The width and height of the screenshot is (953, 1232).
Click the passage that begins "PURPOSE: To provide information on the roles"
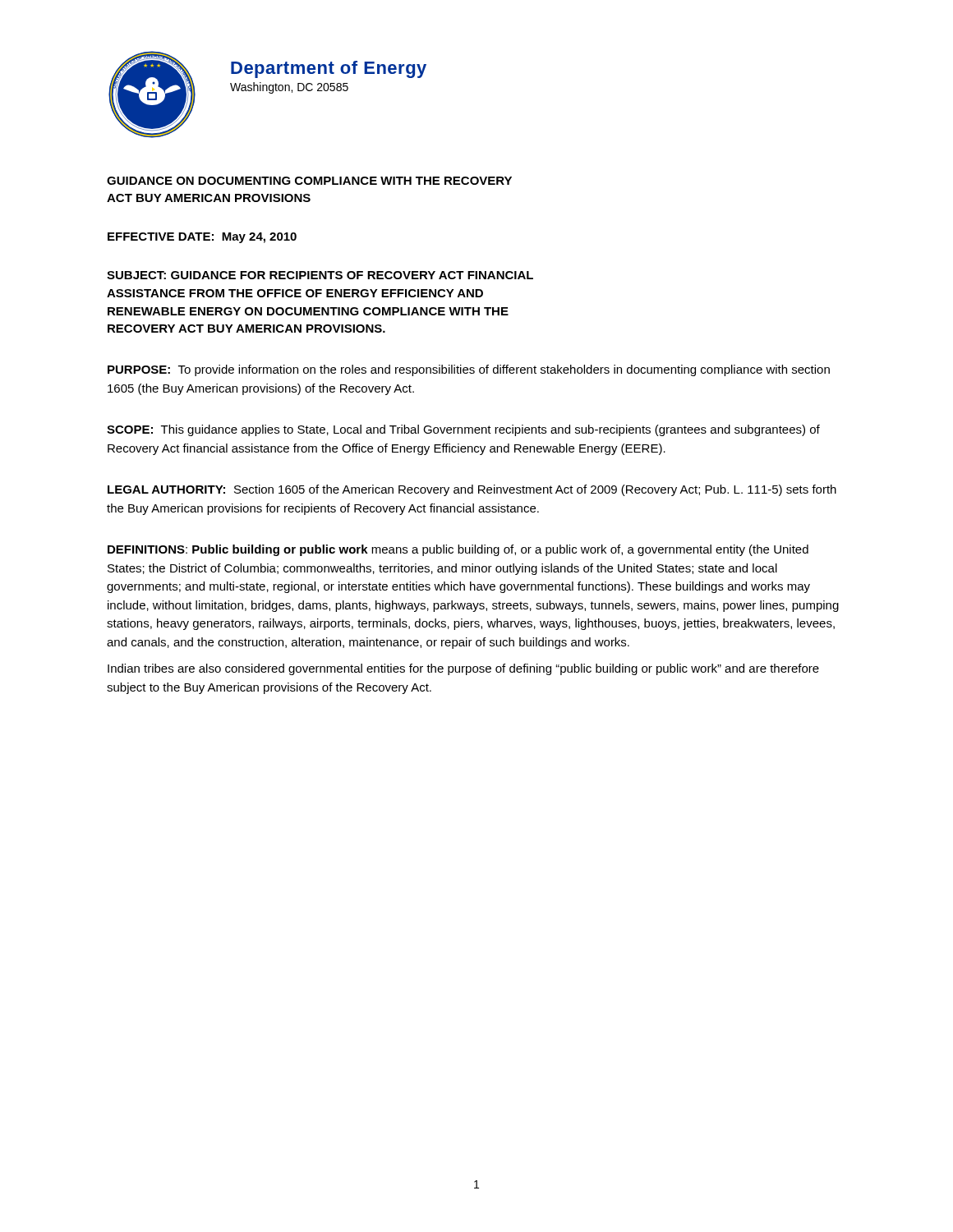(x=469, y=378)
